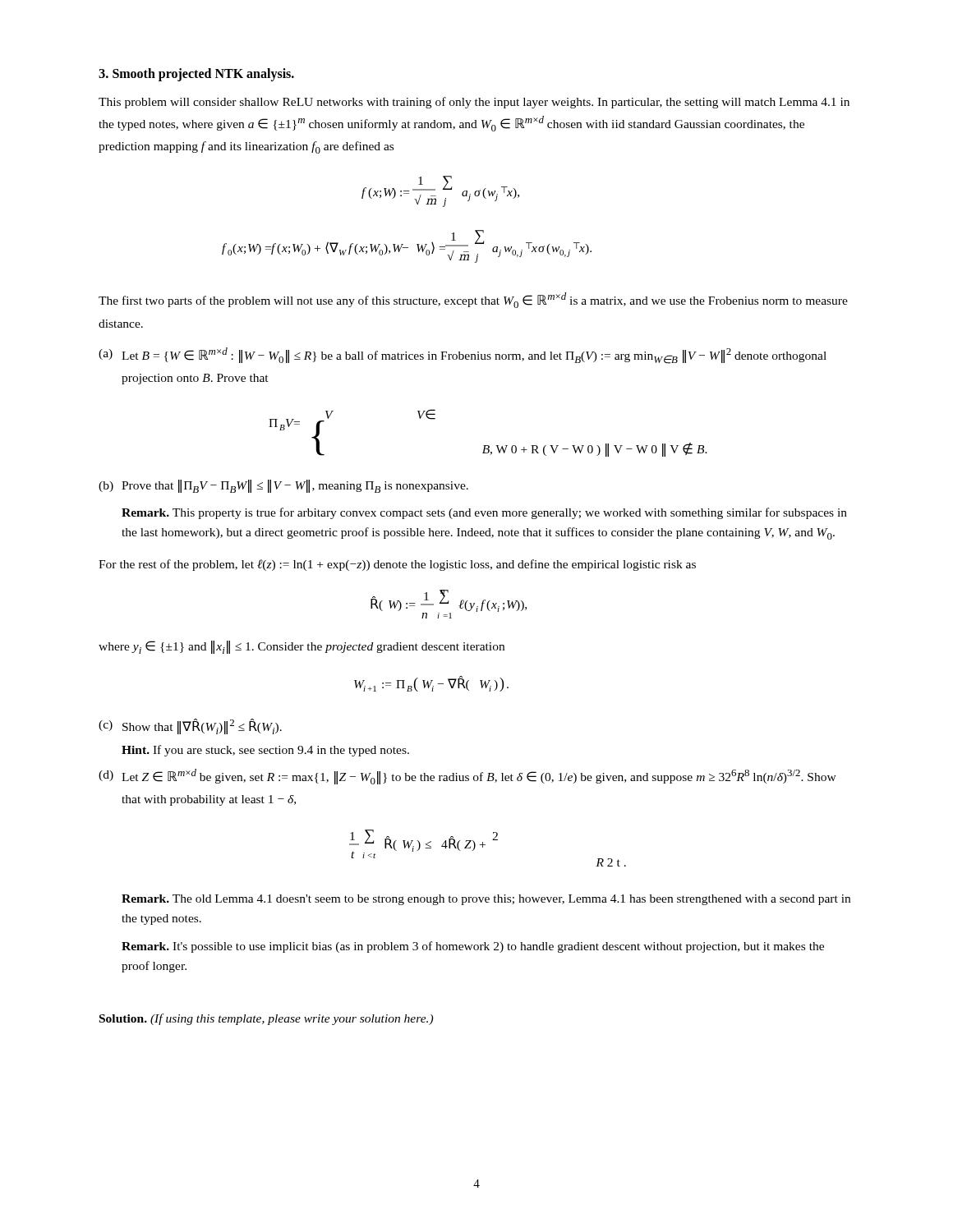Find the region starting "3. Smooth projected NTK"
This screenshot has width=953, height=1232.
[196, 73]
